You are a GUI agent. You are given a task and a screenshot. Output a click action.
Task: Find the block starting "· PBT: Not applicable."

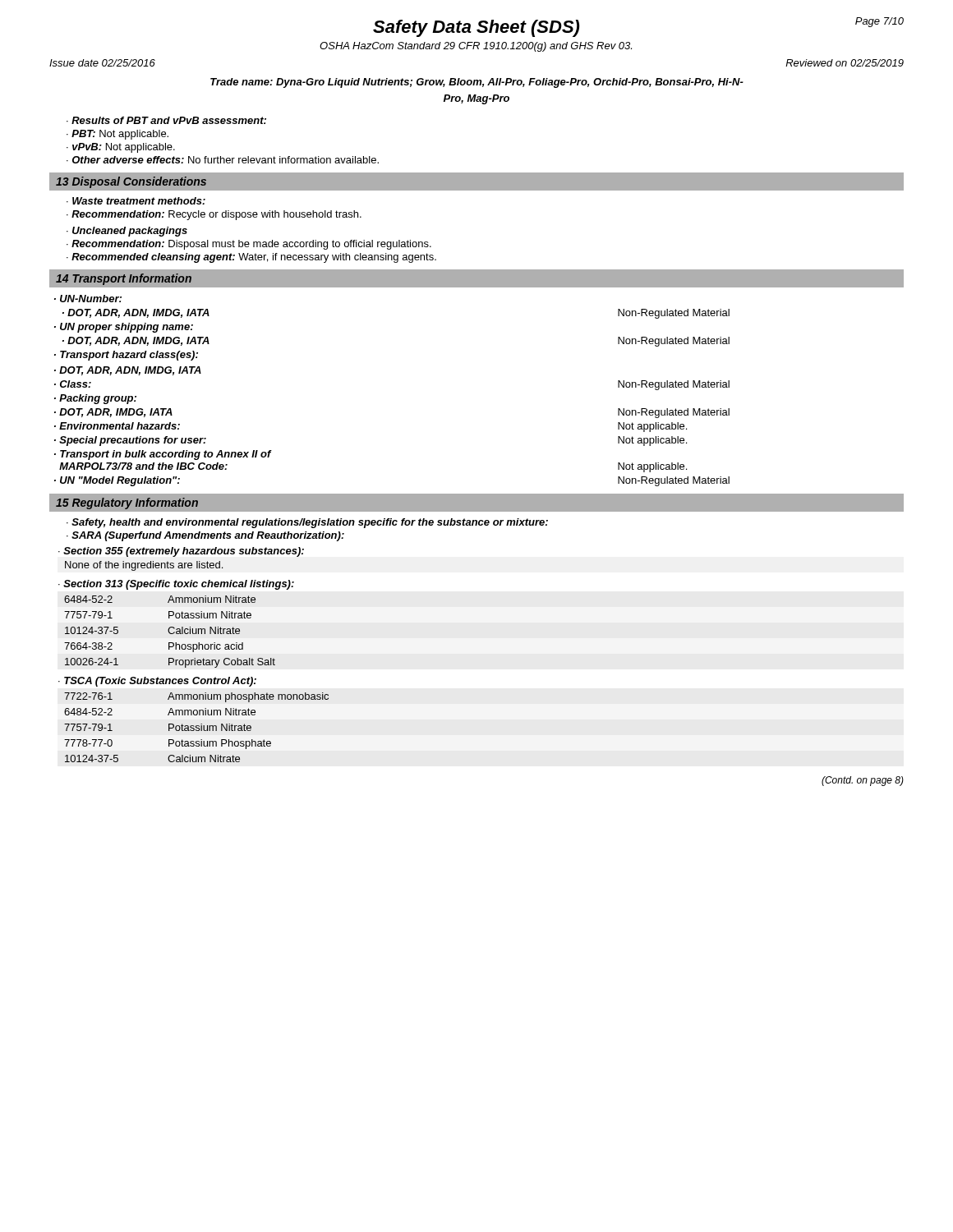tap(118, 133)
